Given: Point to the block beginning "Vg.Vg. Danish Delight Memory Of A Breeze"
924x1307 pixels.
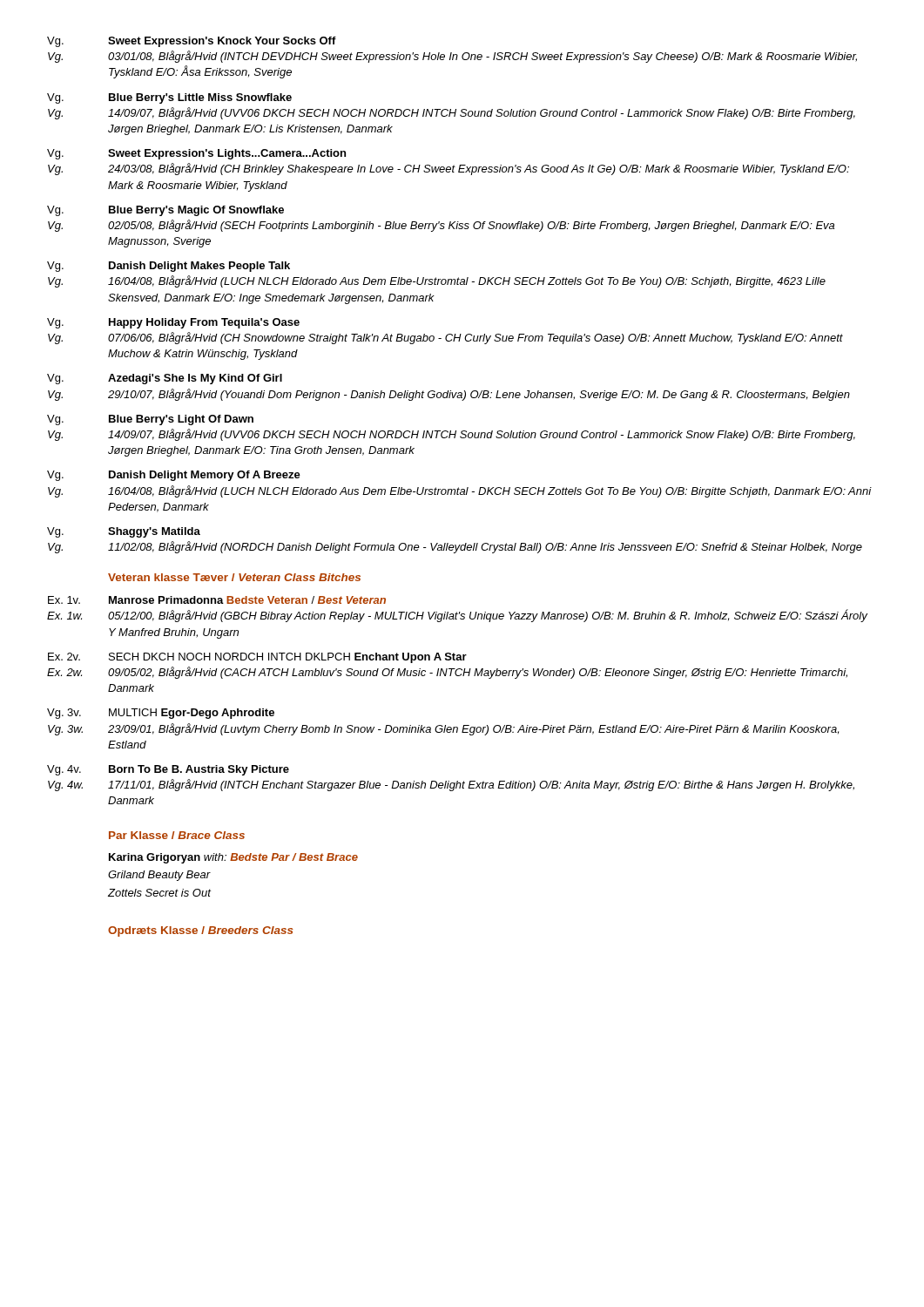Looking at the screenshot, I should point(462,491).
